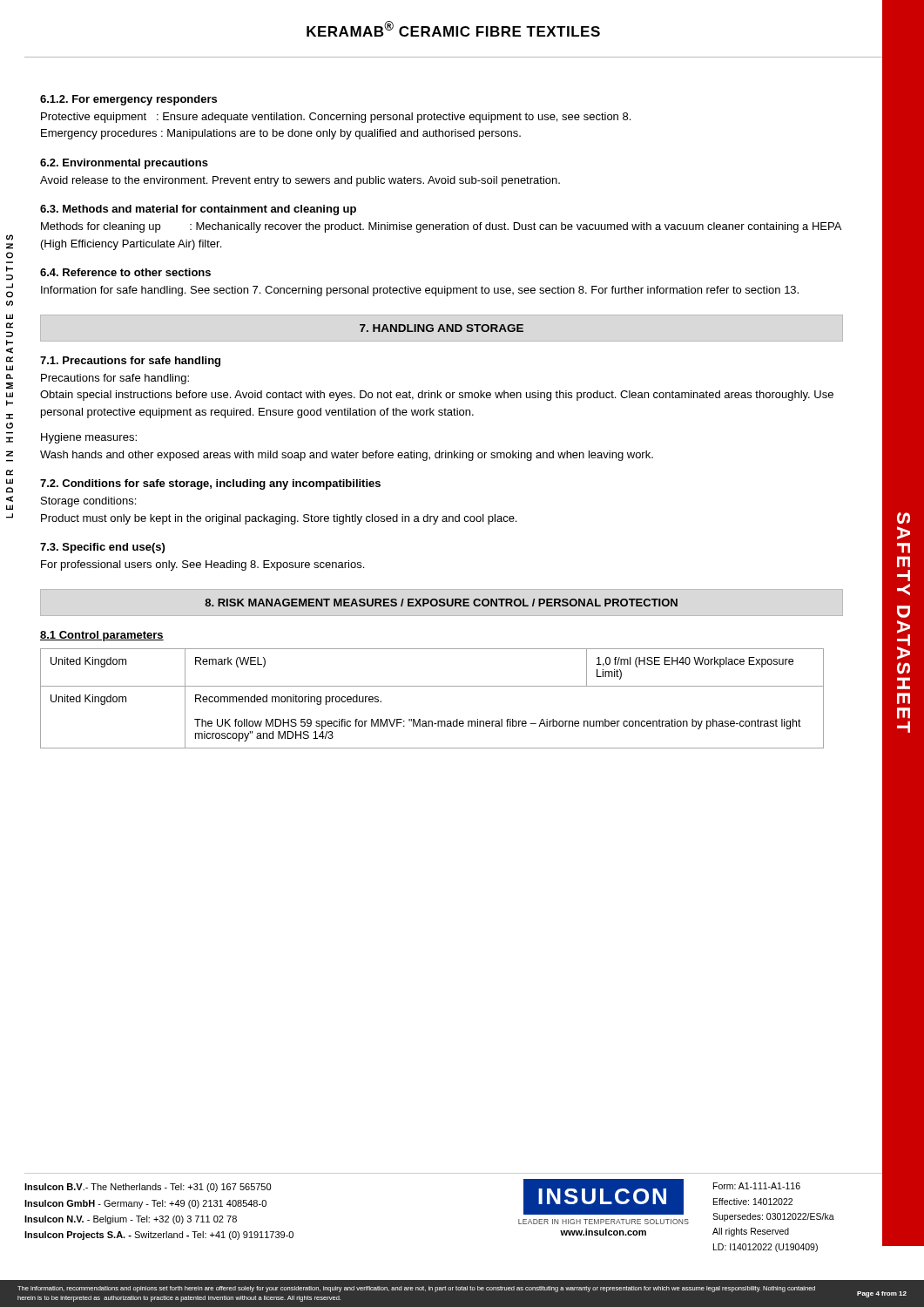Locate the block of text that opens with "For professional users only. See Heading"
This screenshot has height=1307, width=924.
[x=203, y=564]
